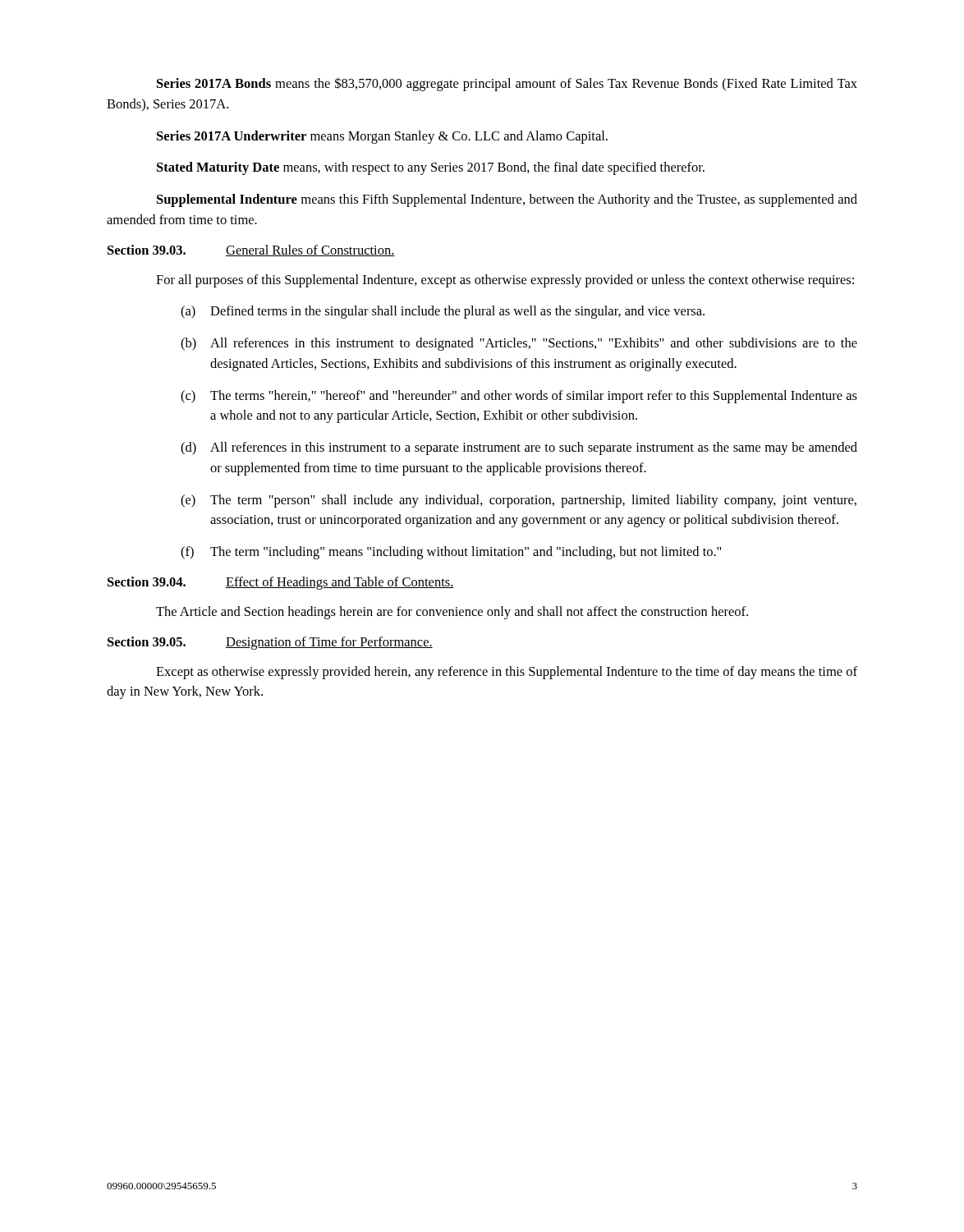Find the block on this page that starts "(f) The term"
964x1232 pixels.
(x=519, y=552)
